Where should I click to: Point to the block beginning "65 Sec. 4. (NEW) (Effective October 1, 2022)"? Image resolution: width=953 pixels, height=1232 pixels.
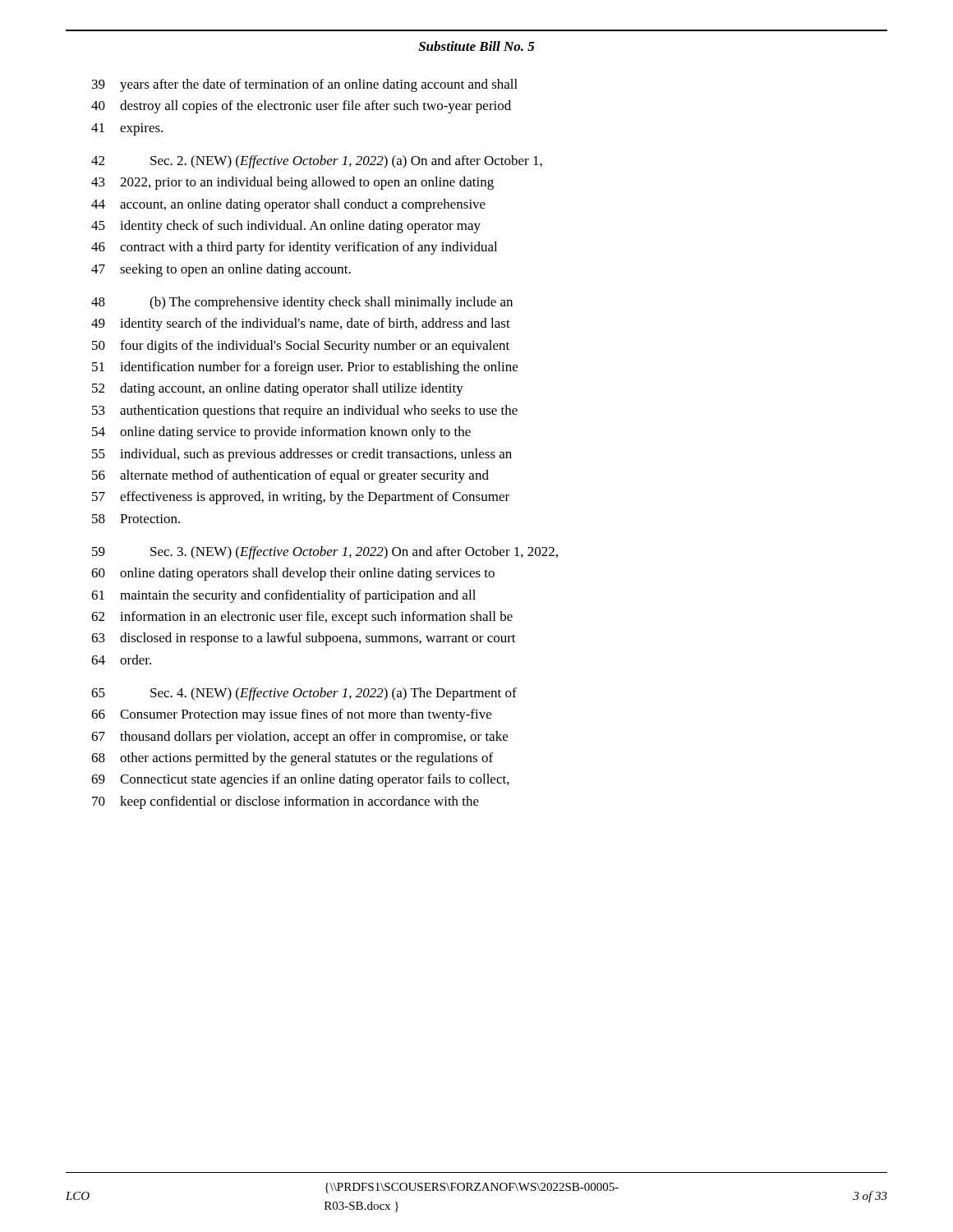(x=476, y=747)
